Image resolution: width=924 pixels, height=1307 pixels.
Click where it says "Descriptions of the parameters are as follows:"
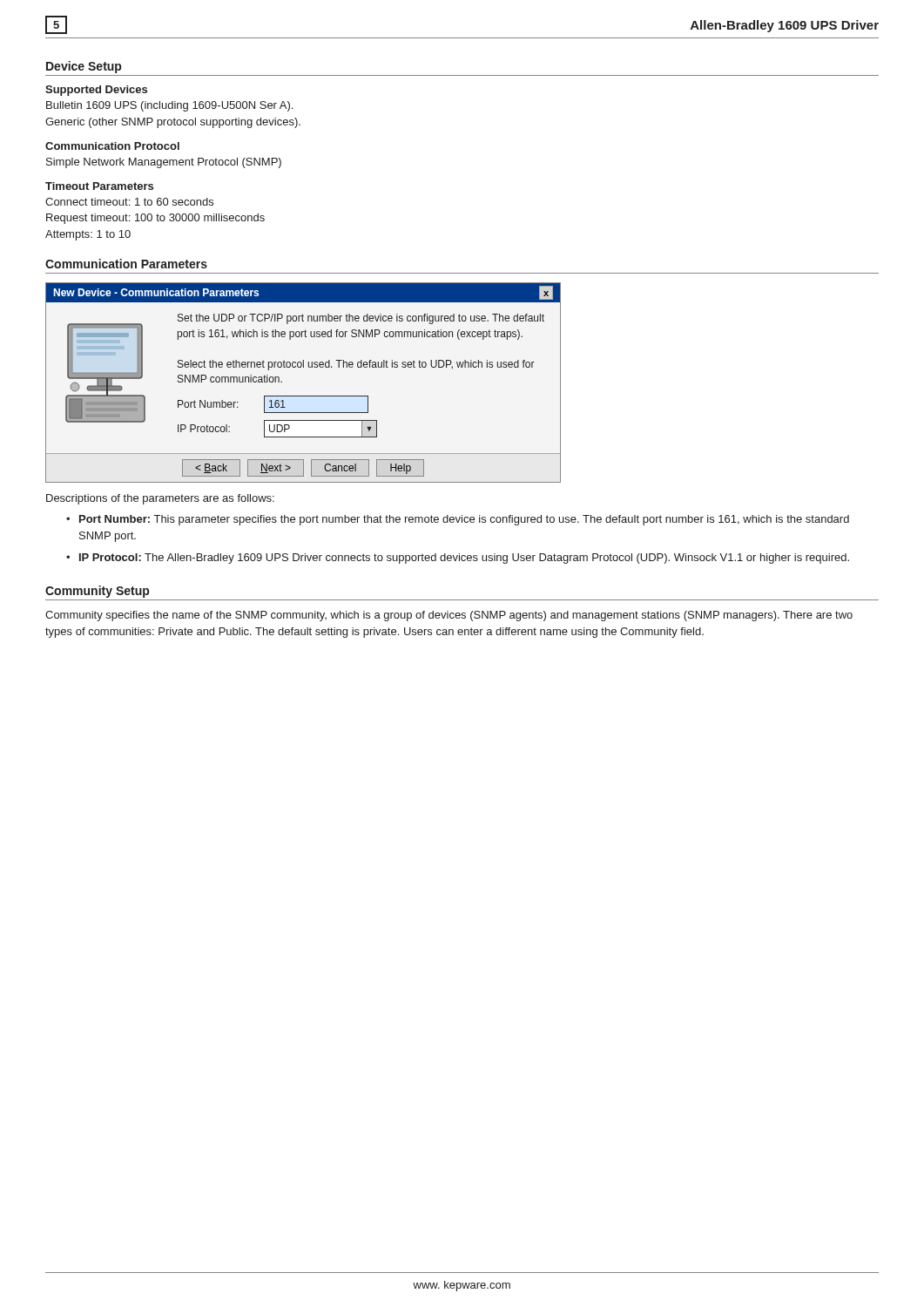click(160, 498)
